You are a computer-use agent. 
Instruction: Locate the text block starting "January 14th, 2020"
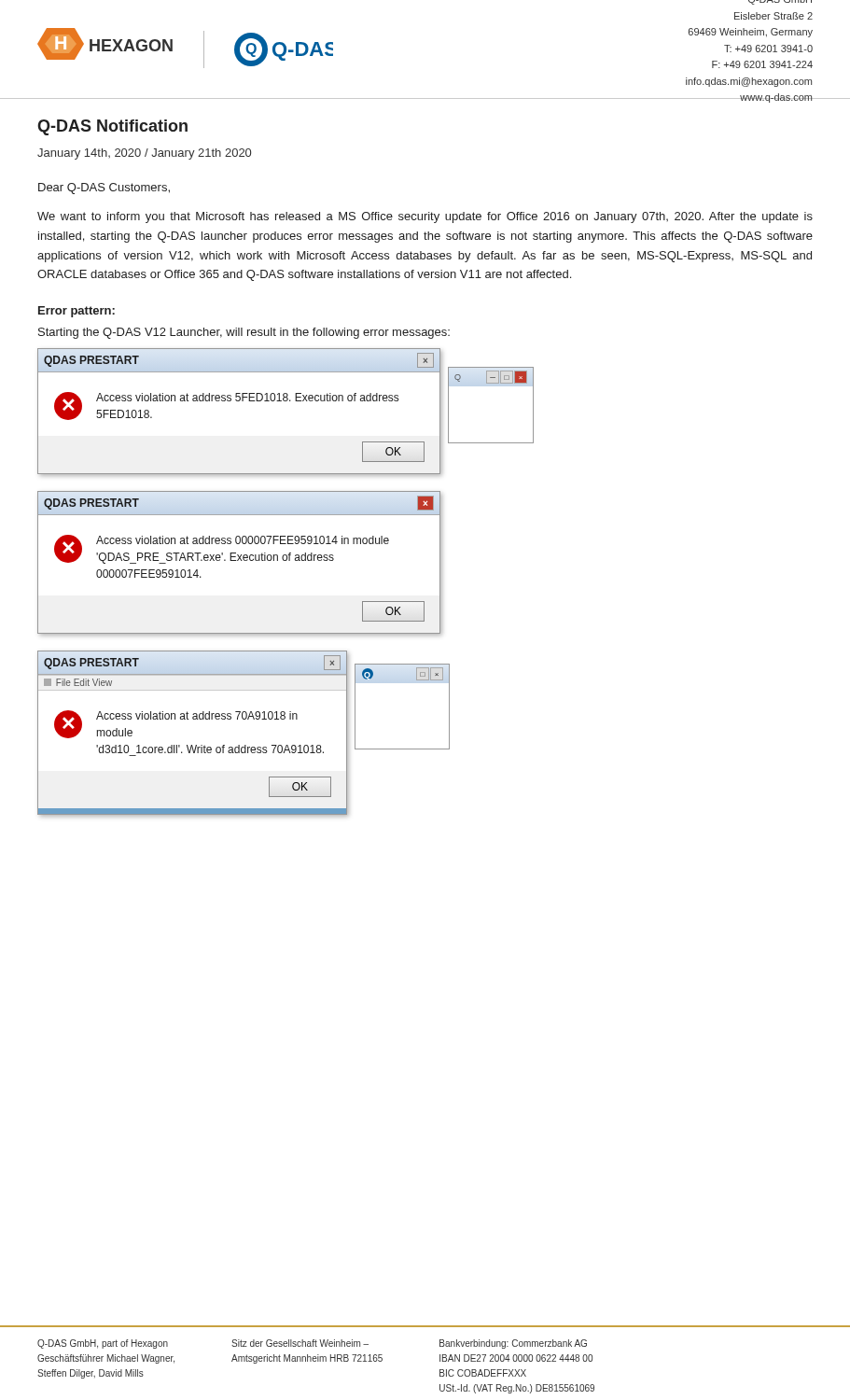145,153
